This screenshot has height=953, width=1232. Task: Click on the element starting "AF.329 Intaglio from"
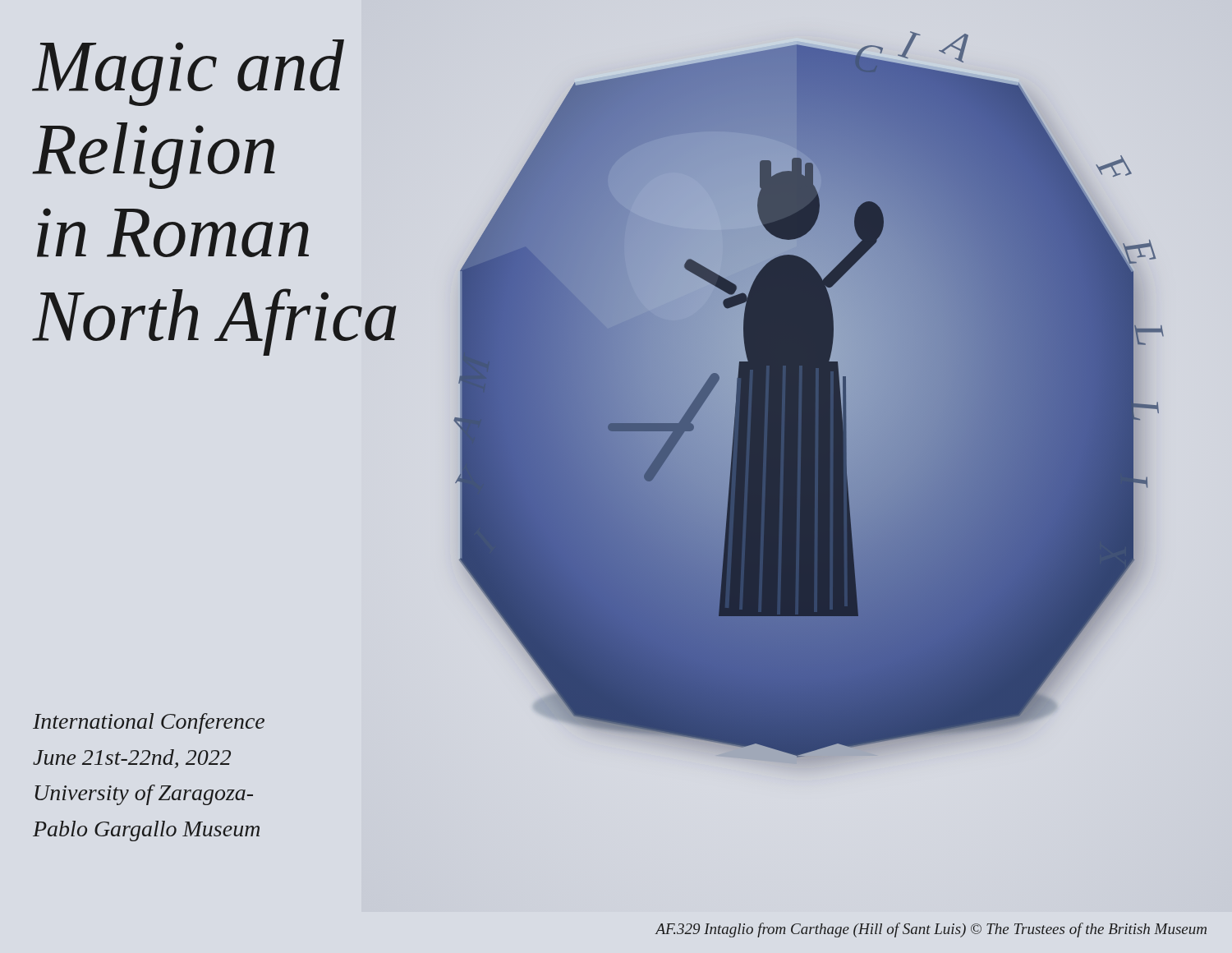[x=932, y=929]
